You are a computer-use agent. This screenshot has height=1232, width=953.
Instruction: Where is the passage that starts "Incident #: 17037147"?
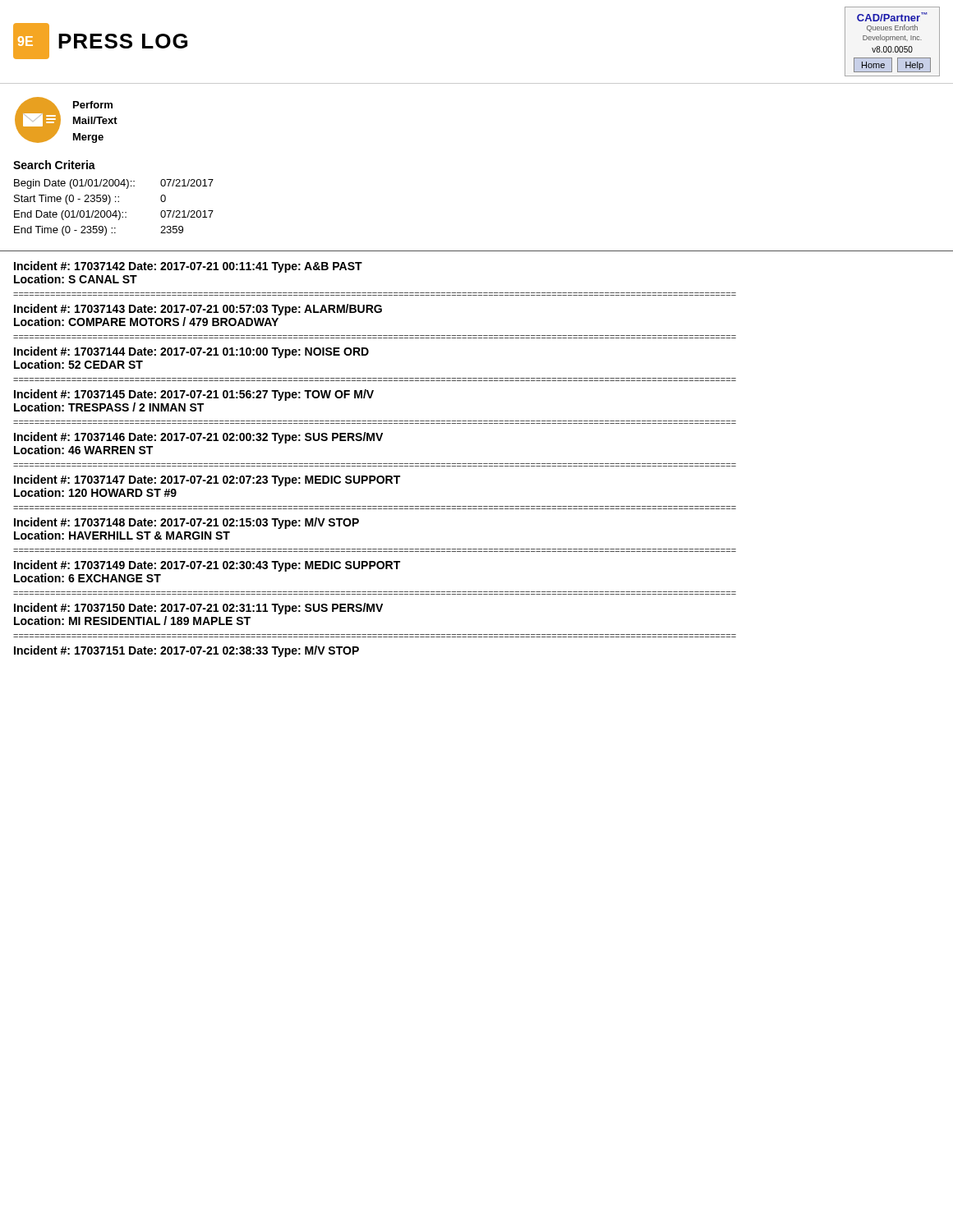tap(207, 480)
